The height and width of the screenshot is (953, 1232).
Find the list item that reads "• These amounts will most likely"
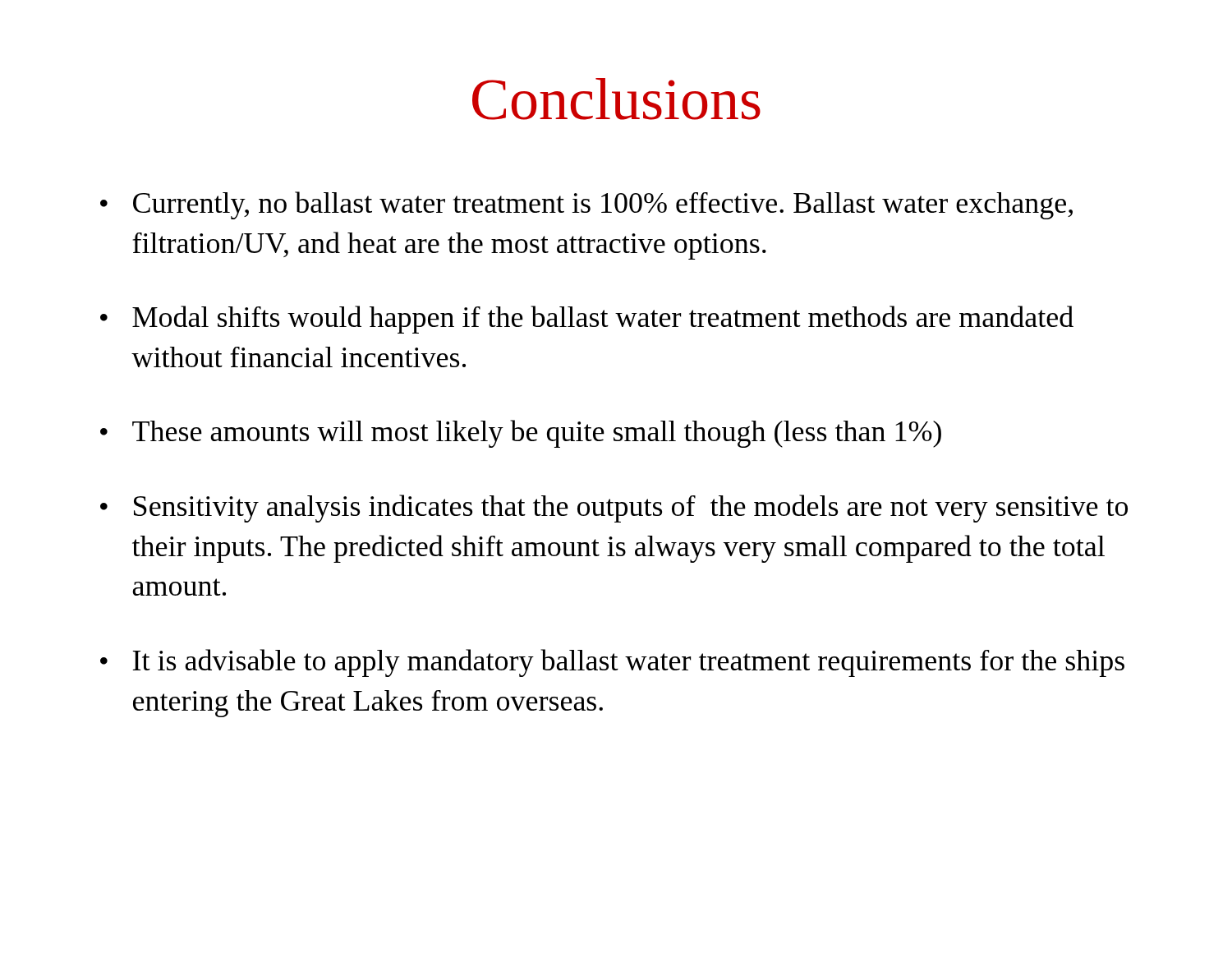coord(521,432)
